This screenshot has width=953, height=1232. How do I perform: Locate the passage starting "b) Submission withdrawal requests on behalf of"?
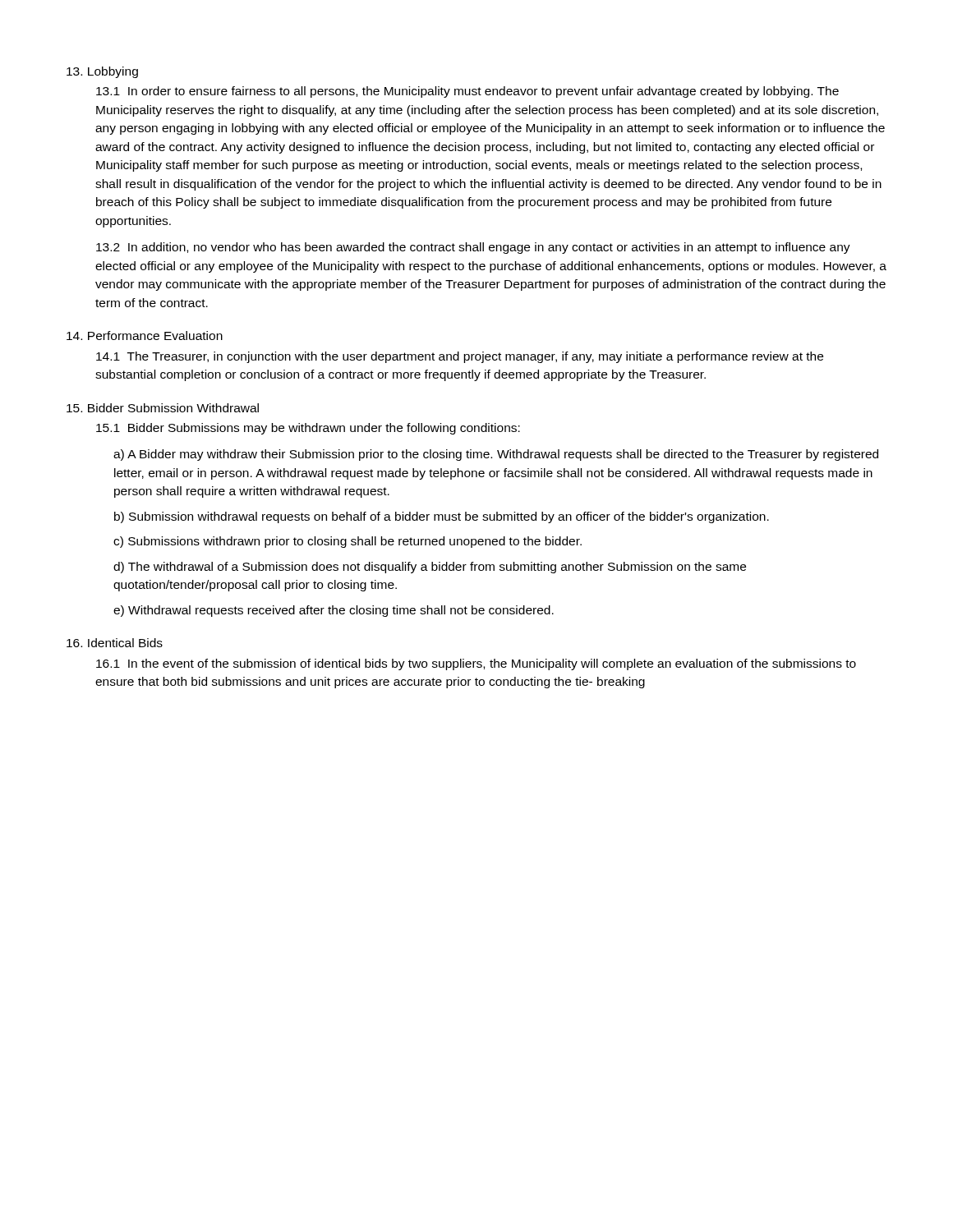442,516
